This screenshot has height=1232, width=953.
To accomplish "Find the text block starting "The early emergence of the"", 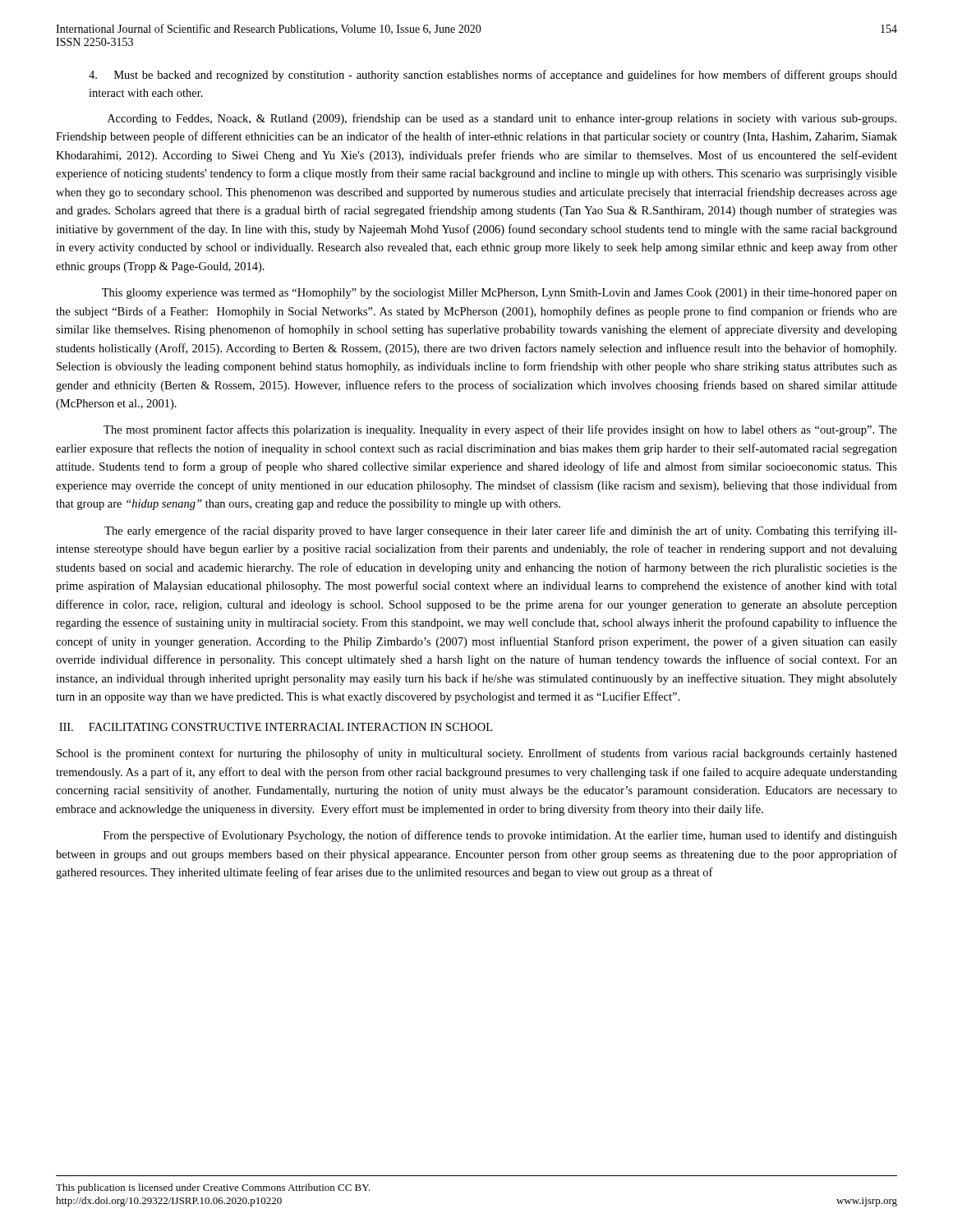I will [476, 614].
